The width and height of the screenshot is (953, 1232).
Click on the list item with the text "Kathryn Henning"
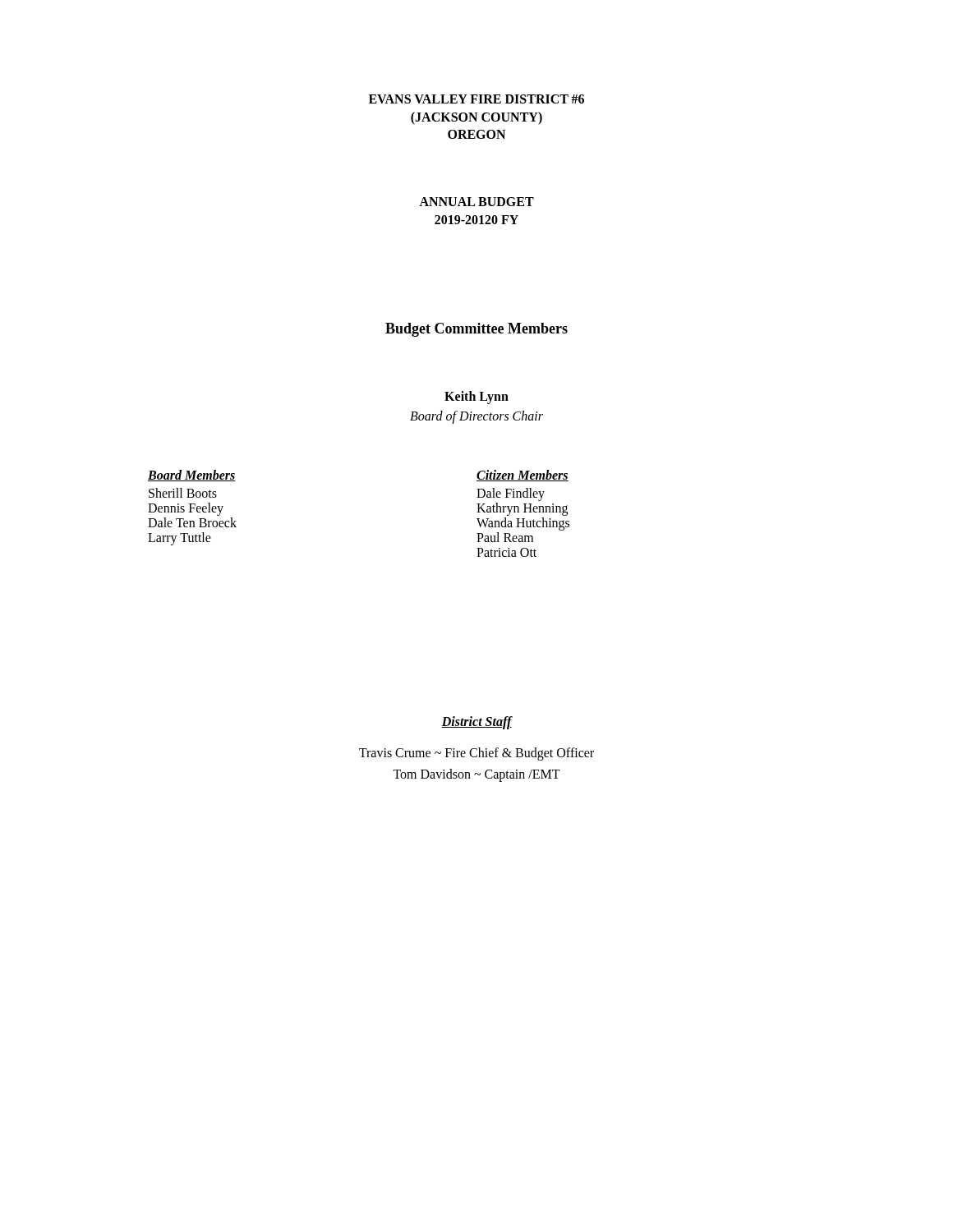tap(522, 508)
